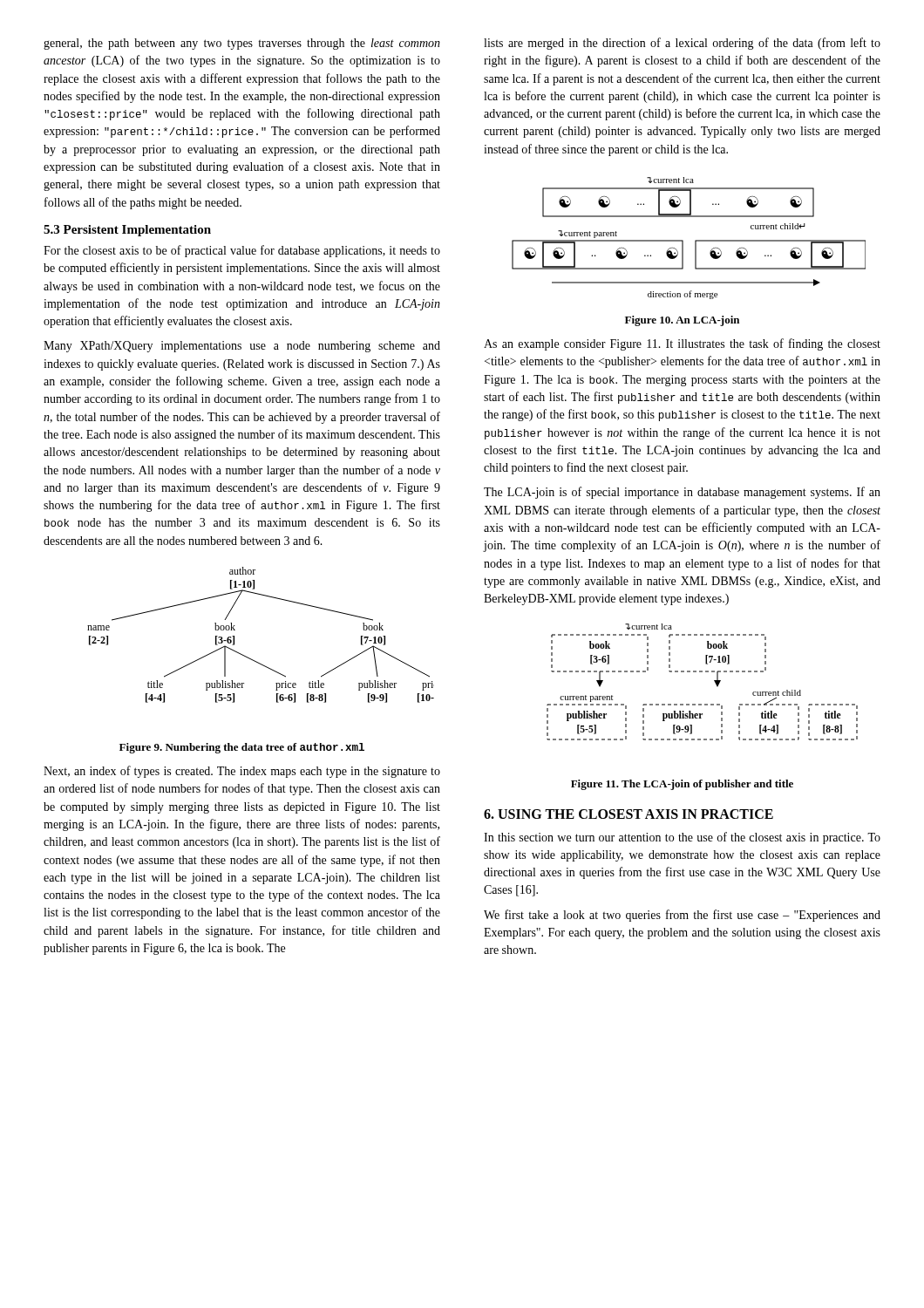Viewport: 924px width, 1308px height.
Task: Where is the passage that starts "lists are merged in"?
Action: tap(682, 97)
